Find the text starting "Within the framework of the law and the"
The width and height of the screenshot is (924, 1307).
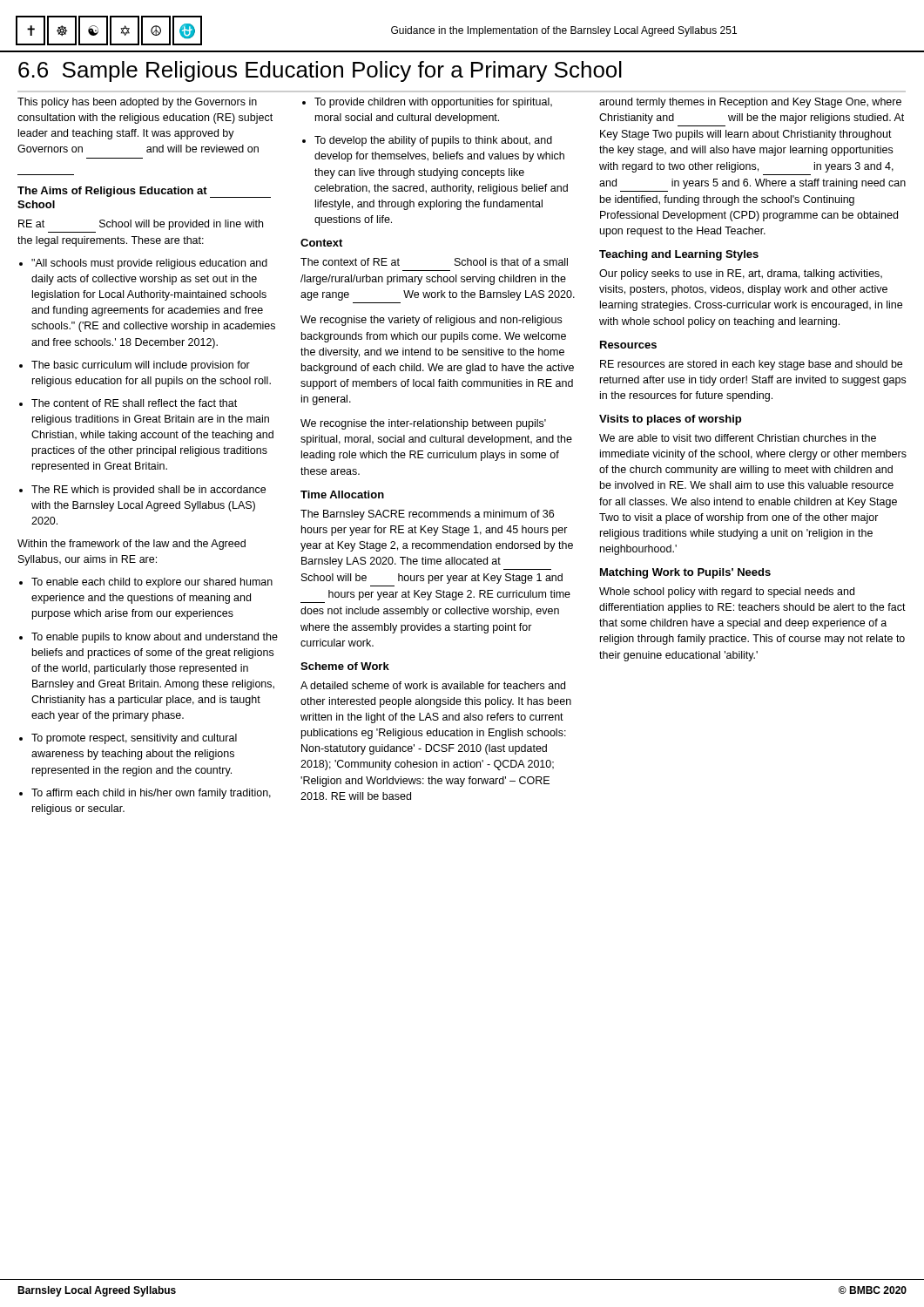click(132, 551)
